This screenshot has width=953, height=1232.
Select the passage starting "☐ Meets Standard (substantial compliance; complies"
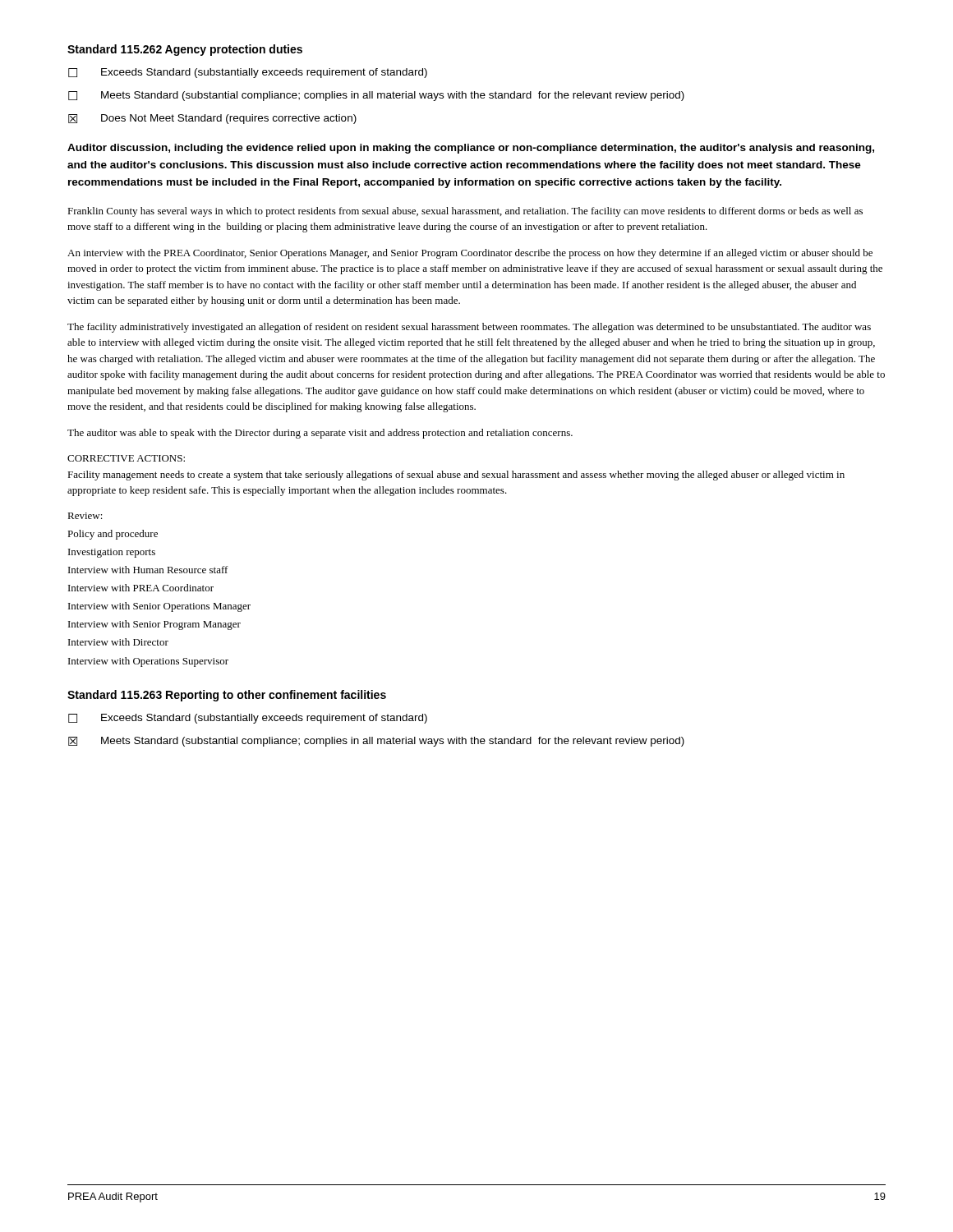point(476,96)
